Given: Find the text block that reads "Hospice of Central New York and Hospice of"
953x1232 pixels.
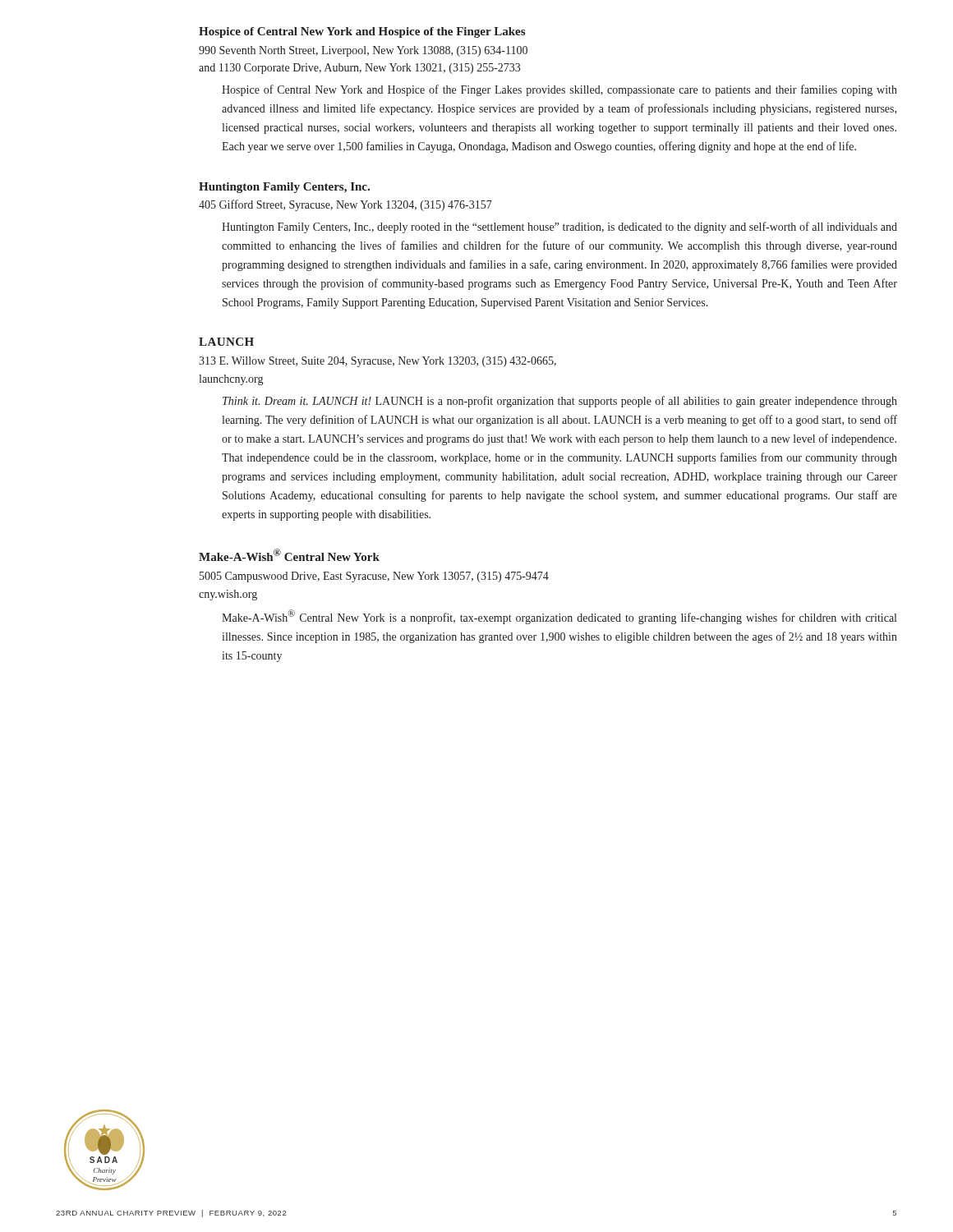Looking at the screenshot, I should pos(560,119).
